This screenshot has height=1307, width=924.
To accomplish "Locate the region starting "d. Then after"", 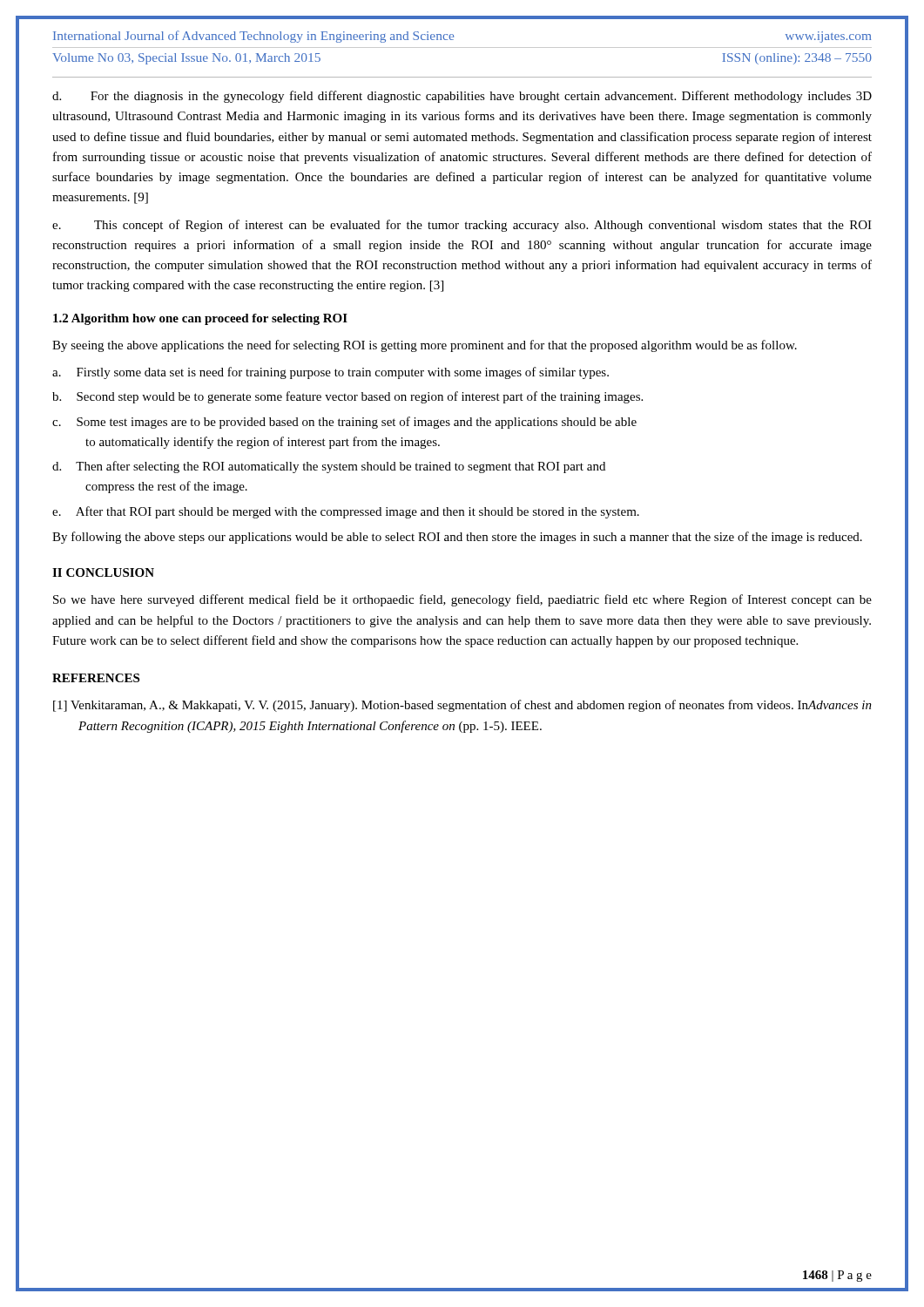I will click(x=462, y=477).
